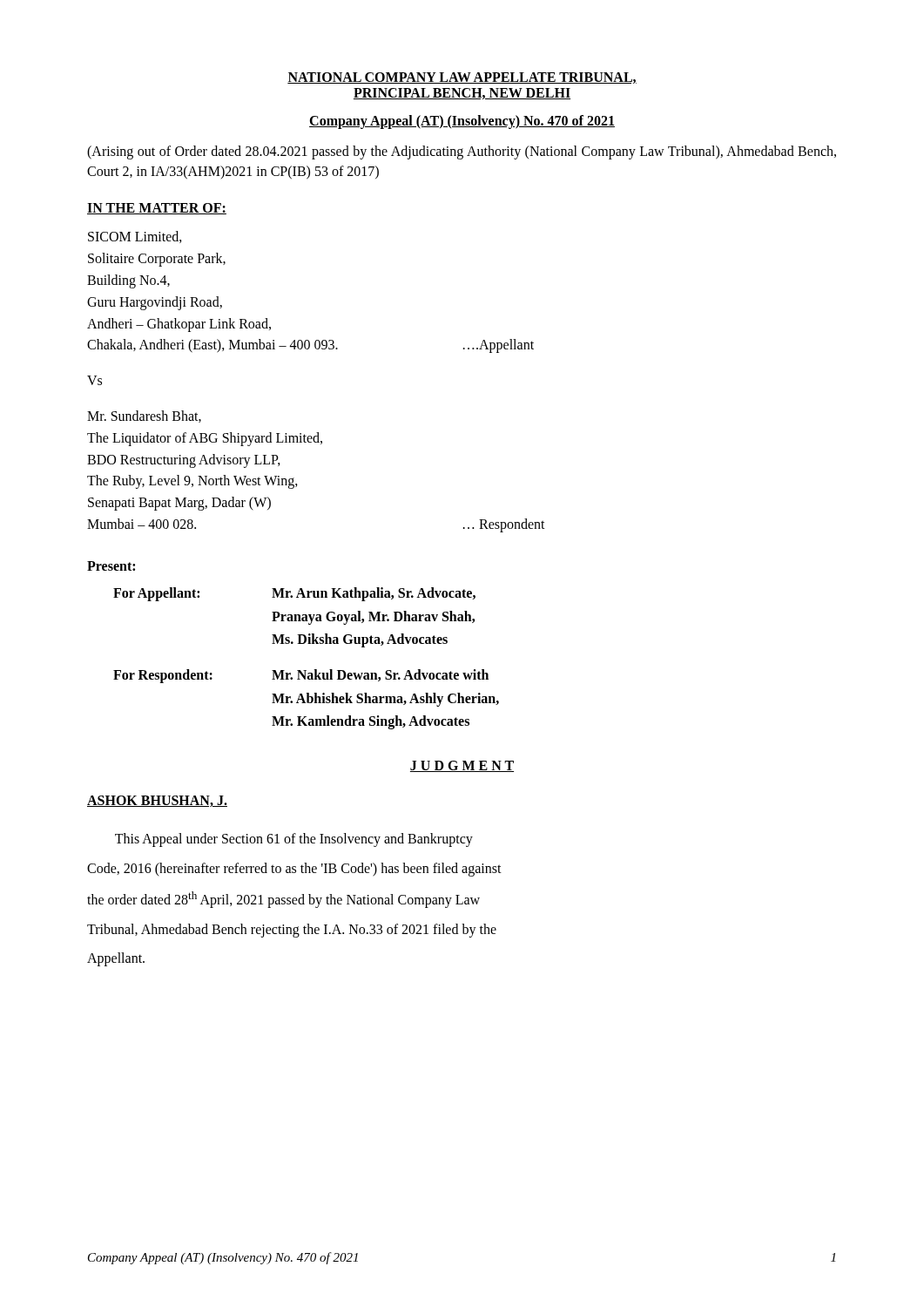Select the region starting "J U D G"
This screenshot has height=1307, width=924.
(x=462, y=766)
